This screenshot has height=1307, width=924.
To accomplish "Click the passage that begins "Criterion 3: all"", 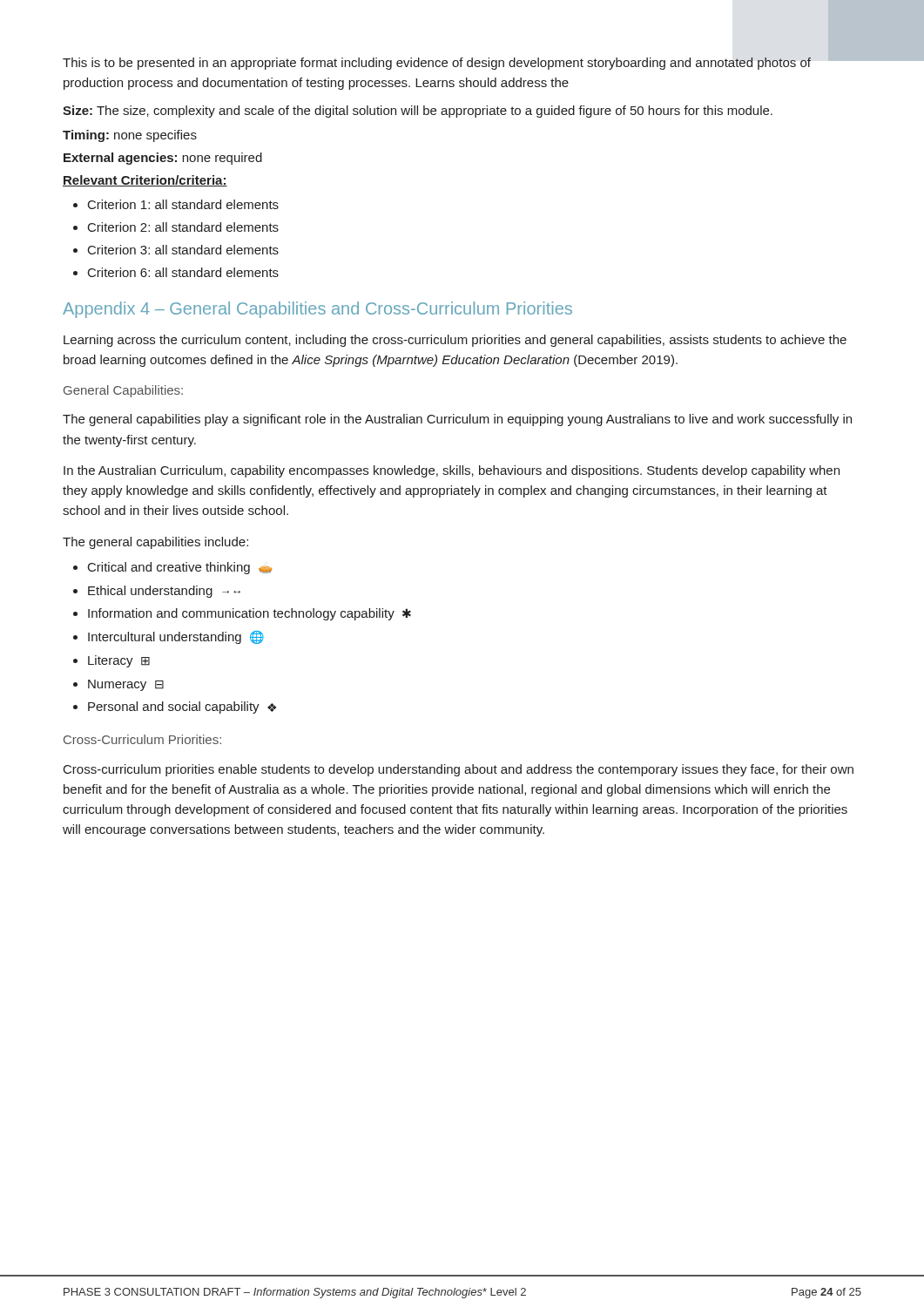I will click(x=183, y=250).
